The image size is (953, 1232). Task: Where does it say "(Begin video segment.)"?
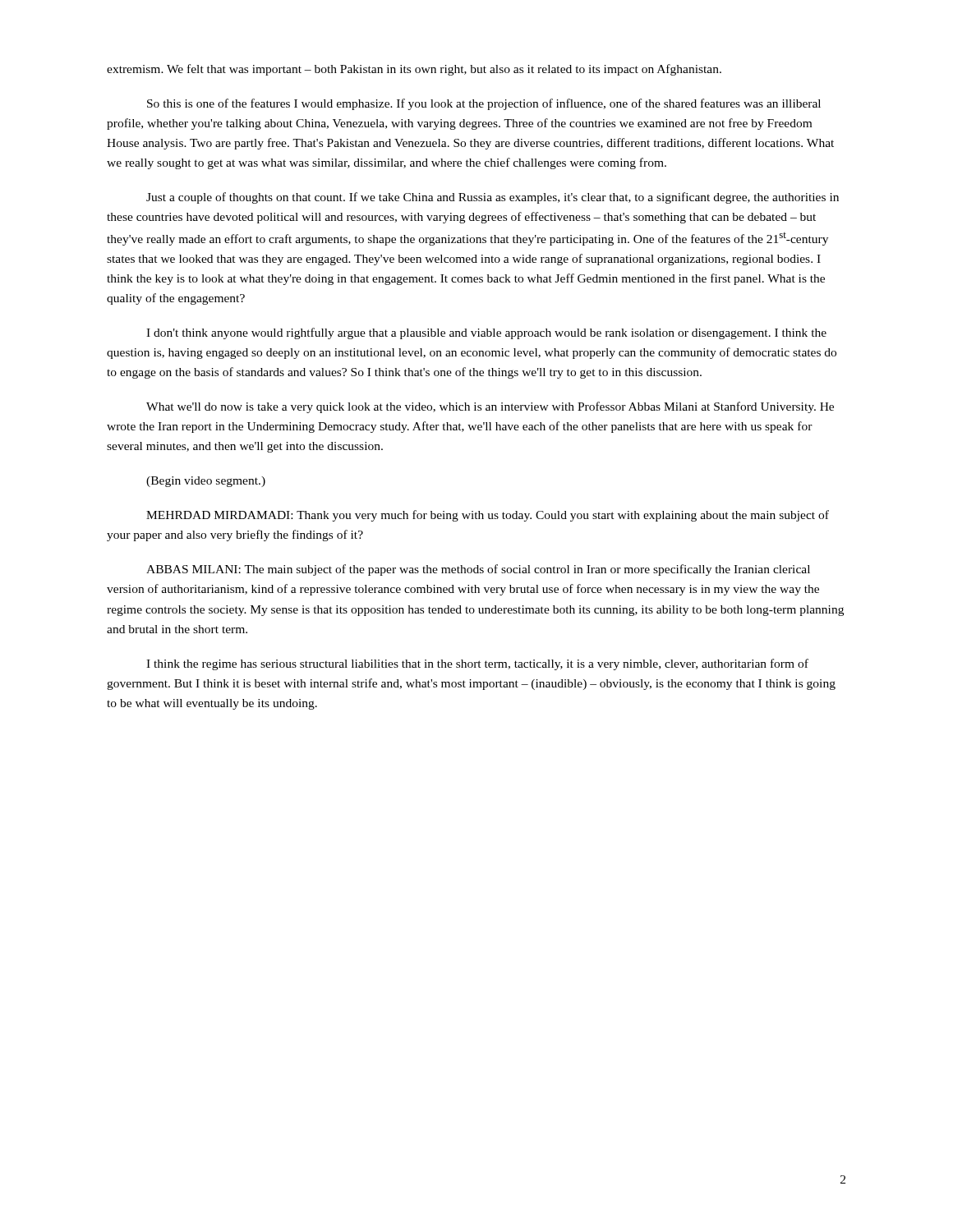206,482
